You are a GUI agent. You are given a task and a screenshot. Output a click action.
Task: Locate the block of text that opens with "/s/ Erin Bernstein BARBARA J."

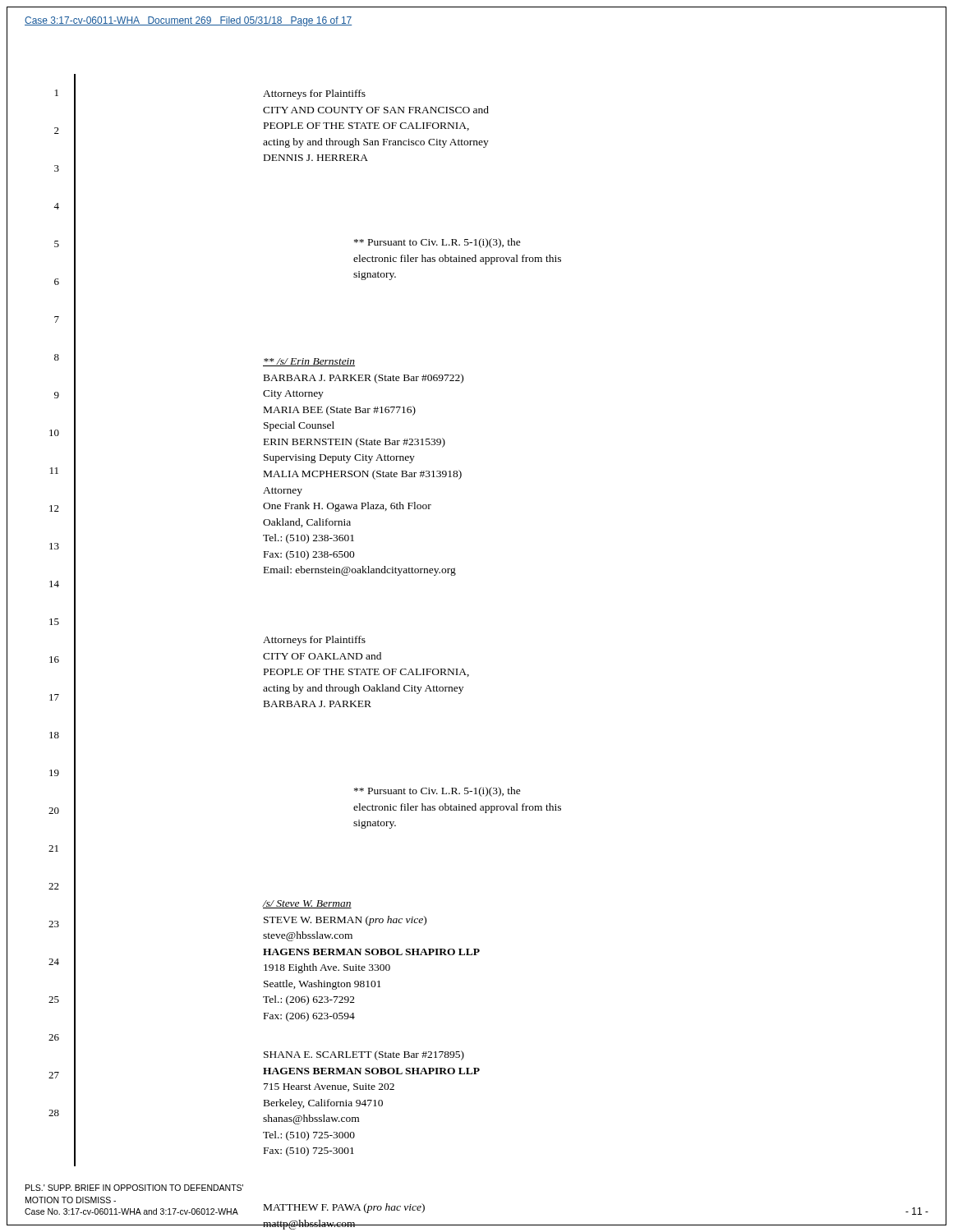pyautogui.click(x=363, y=465)
